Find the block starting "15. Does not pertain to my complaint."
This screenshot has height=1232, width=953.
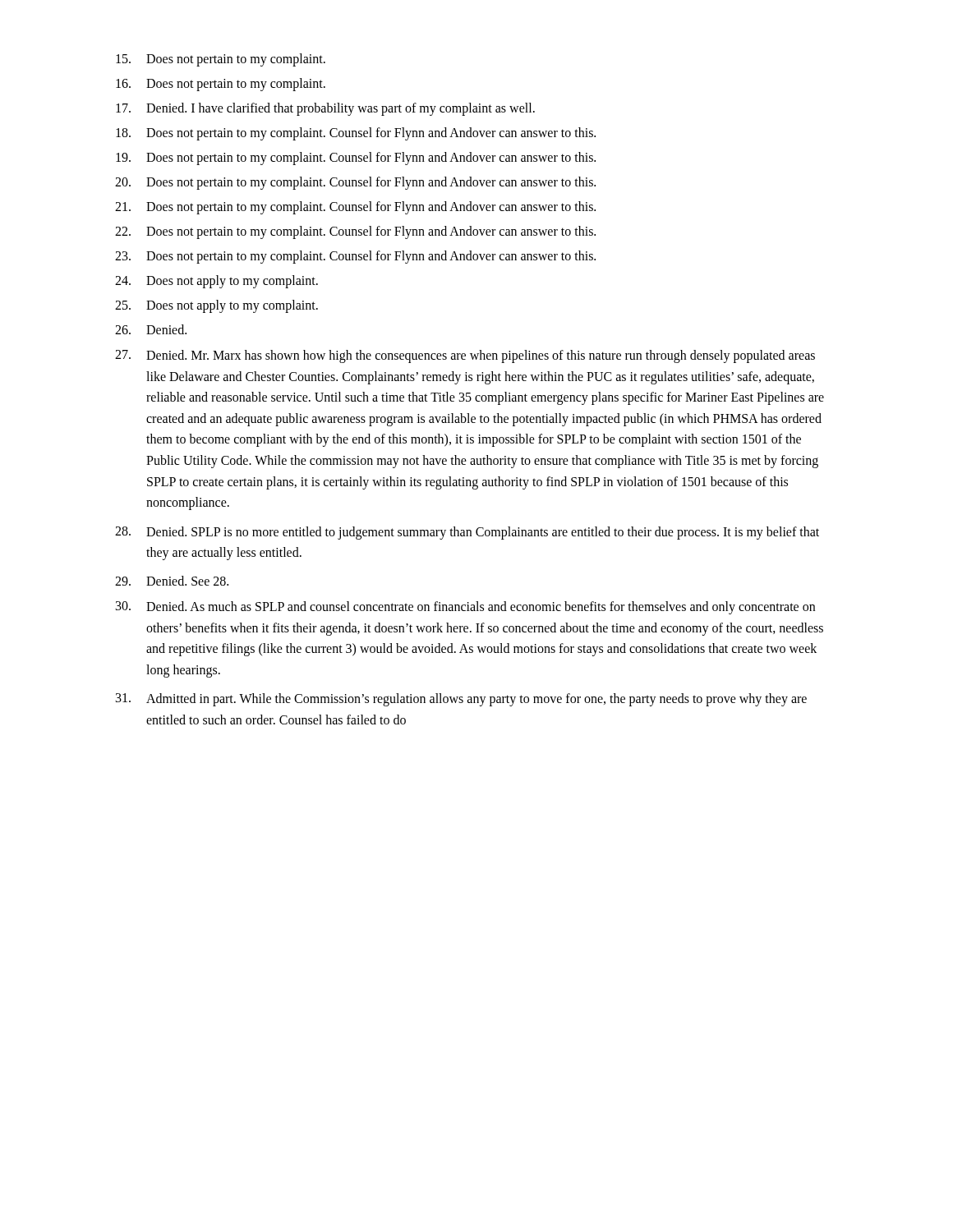(x=221, y=60)
